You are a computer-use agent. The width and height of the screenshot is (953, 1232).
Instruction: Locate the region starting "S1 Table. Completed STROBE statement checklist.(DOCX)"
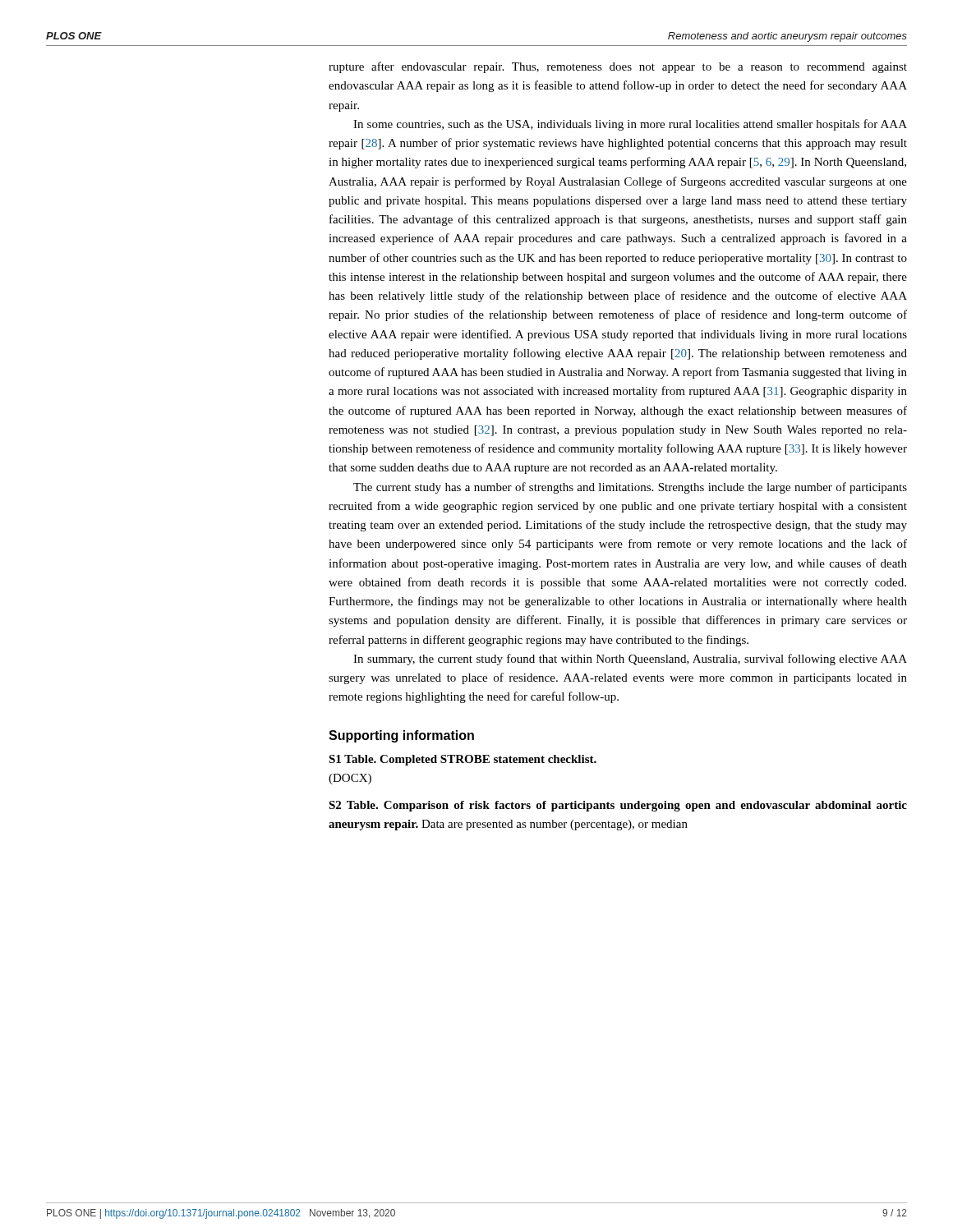(x=463, y=768)
